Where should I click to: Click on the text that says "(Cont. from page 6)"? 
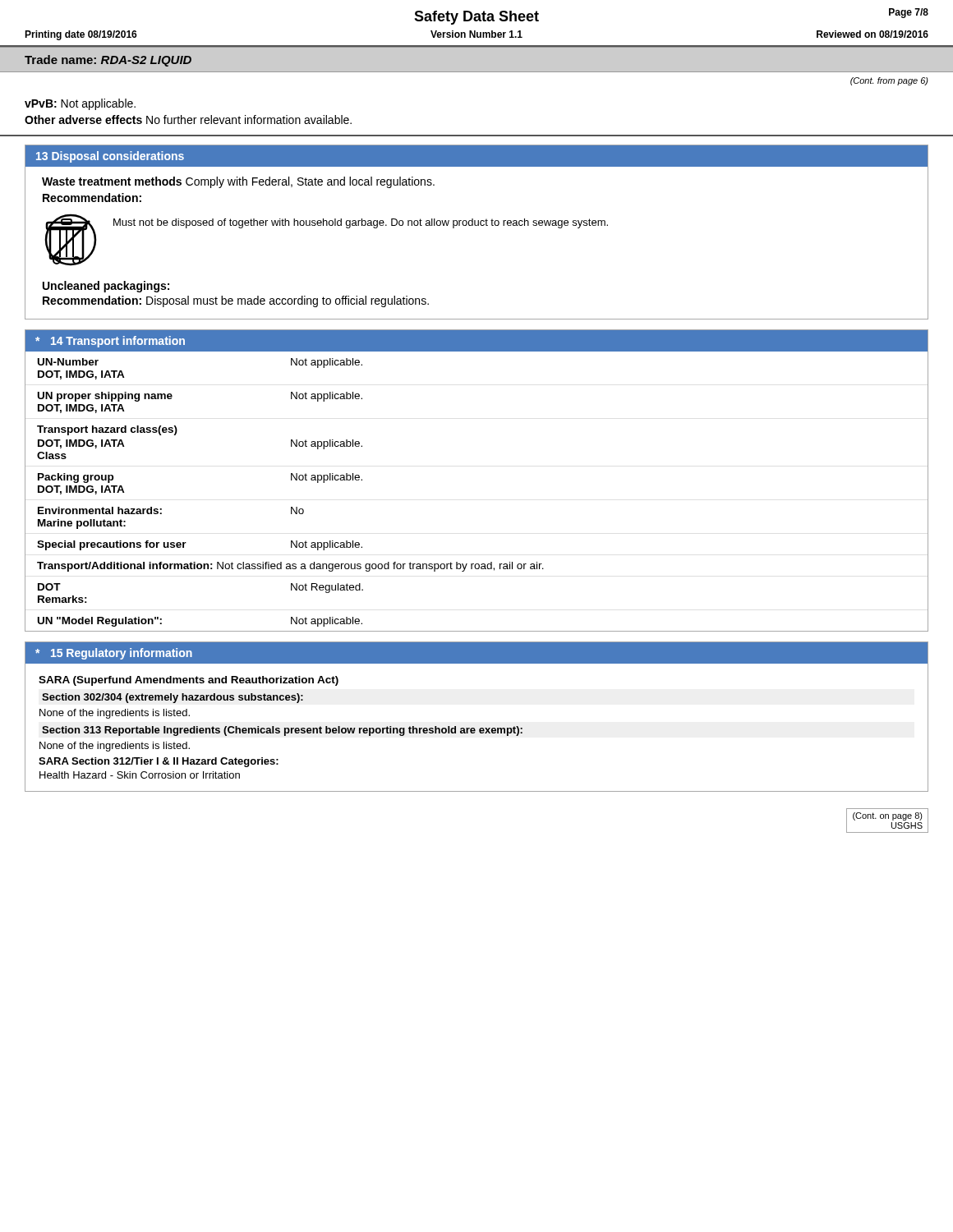[889, 80]
